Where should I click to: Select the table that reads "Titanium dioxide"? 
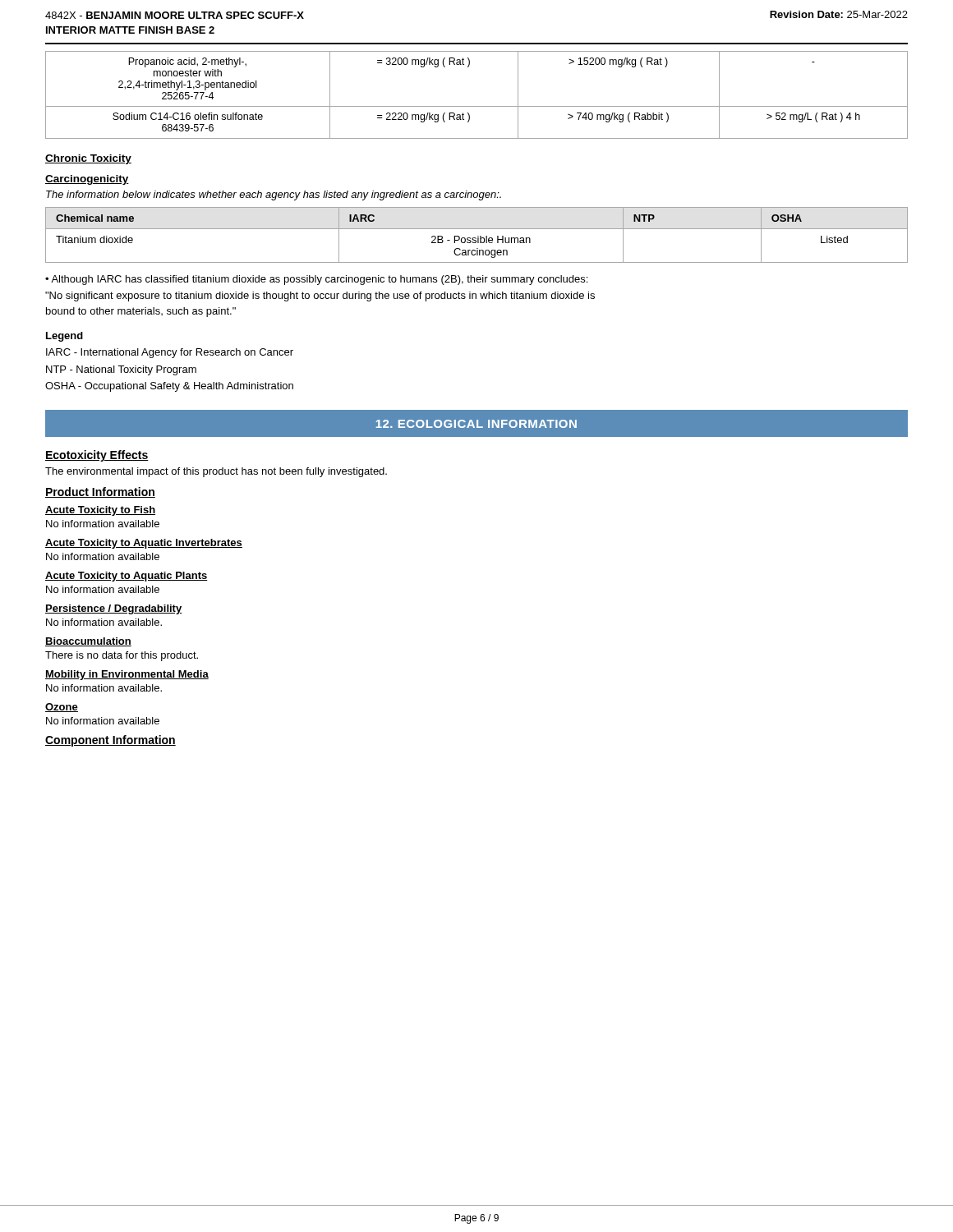pyautogui.click(x=476, y=235)
